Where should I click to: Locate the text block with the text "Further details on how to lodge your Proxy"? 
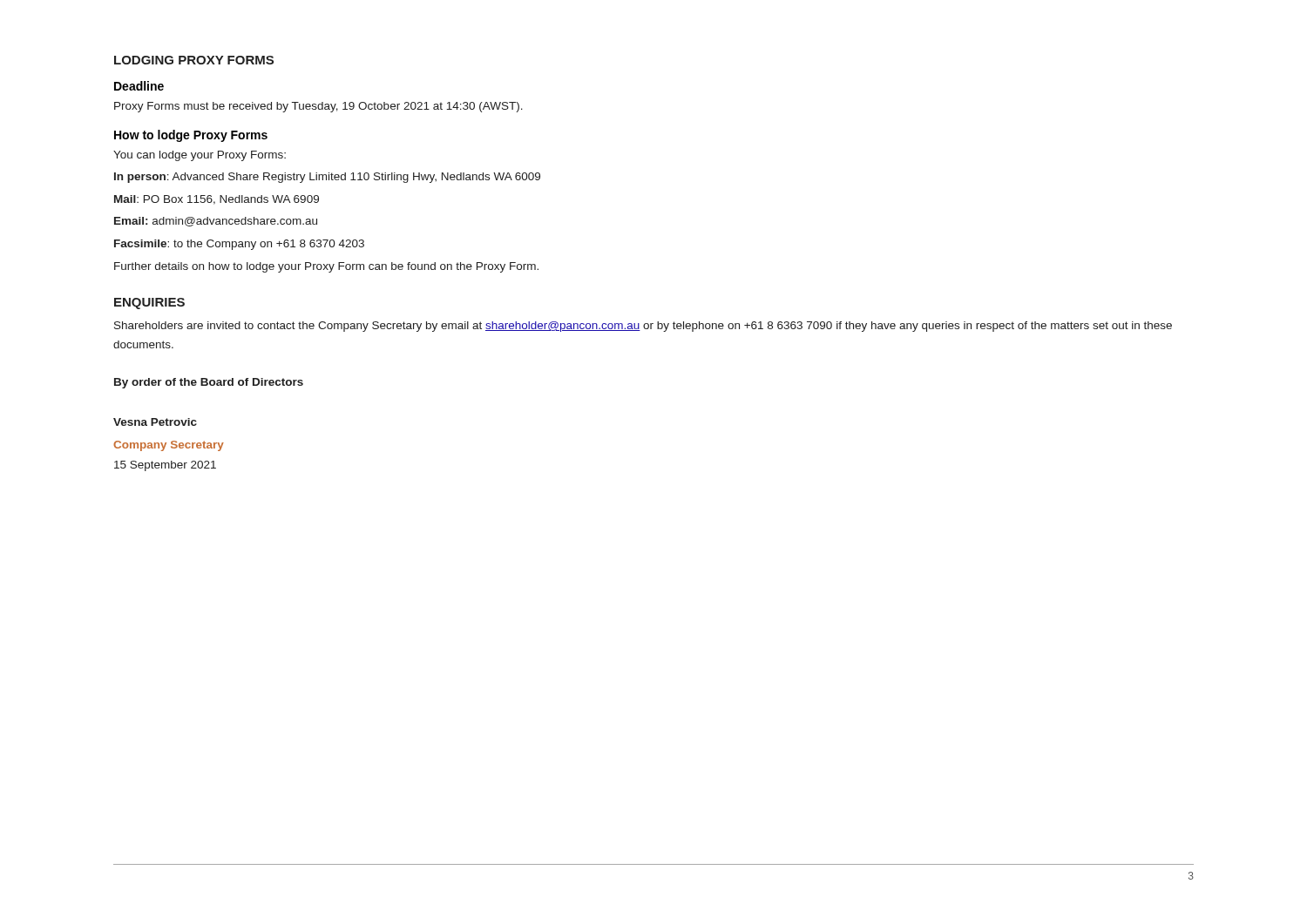click(x=326, y=266)
